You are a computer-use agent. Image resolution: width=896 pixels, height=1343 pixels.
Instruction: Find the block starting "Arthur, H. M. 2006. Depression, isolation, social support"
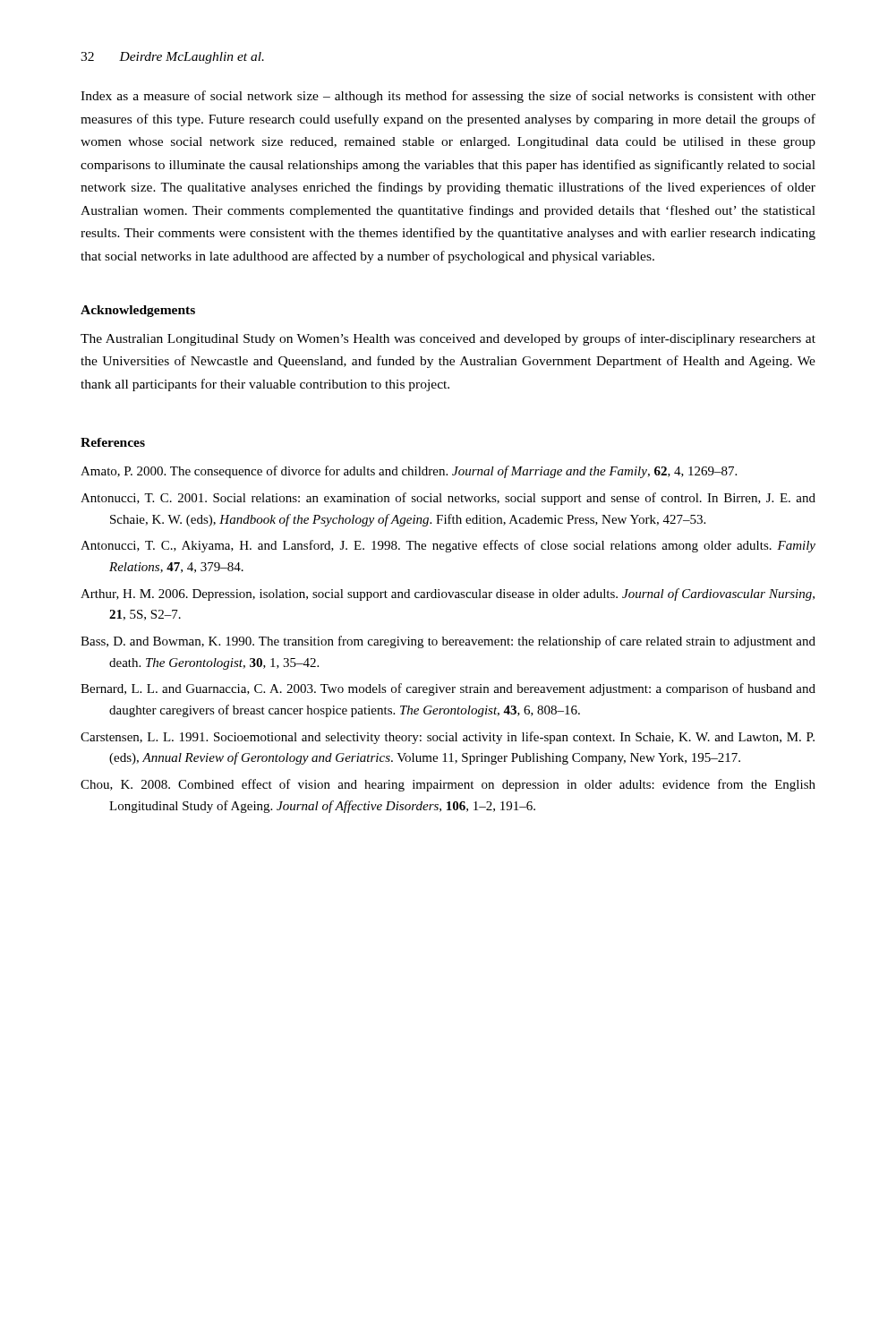coord(448,604)
